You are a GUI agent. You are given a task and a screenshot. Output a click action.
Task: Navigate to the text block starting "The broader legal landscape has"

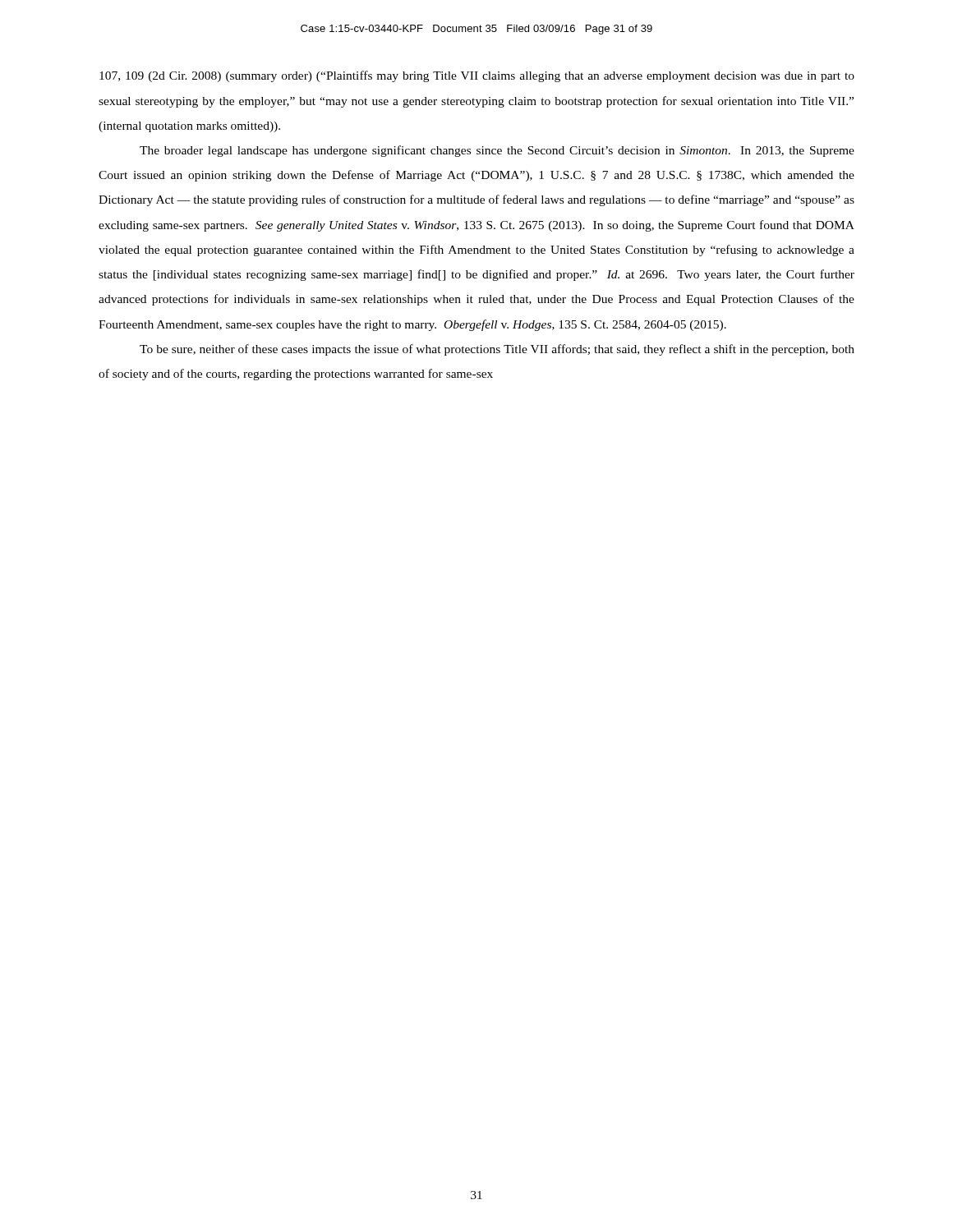[x=476, y=237]
